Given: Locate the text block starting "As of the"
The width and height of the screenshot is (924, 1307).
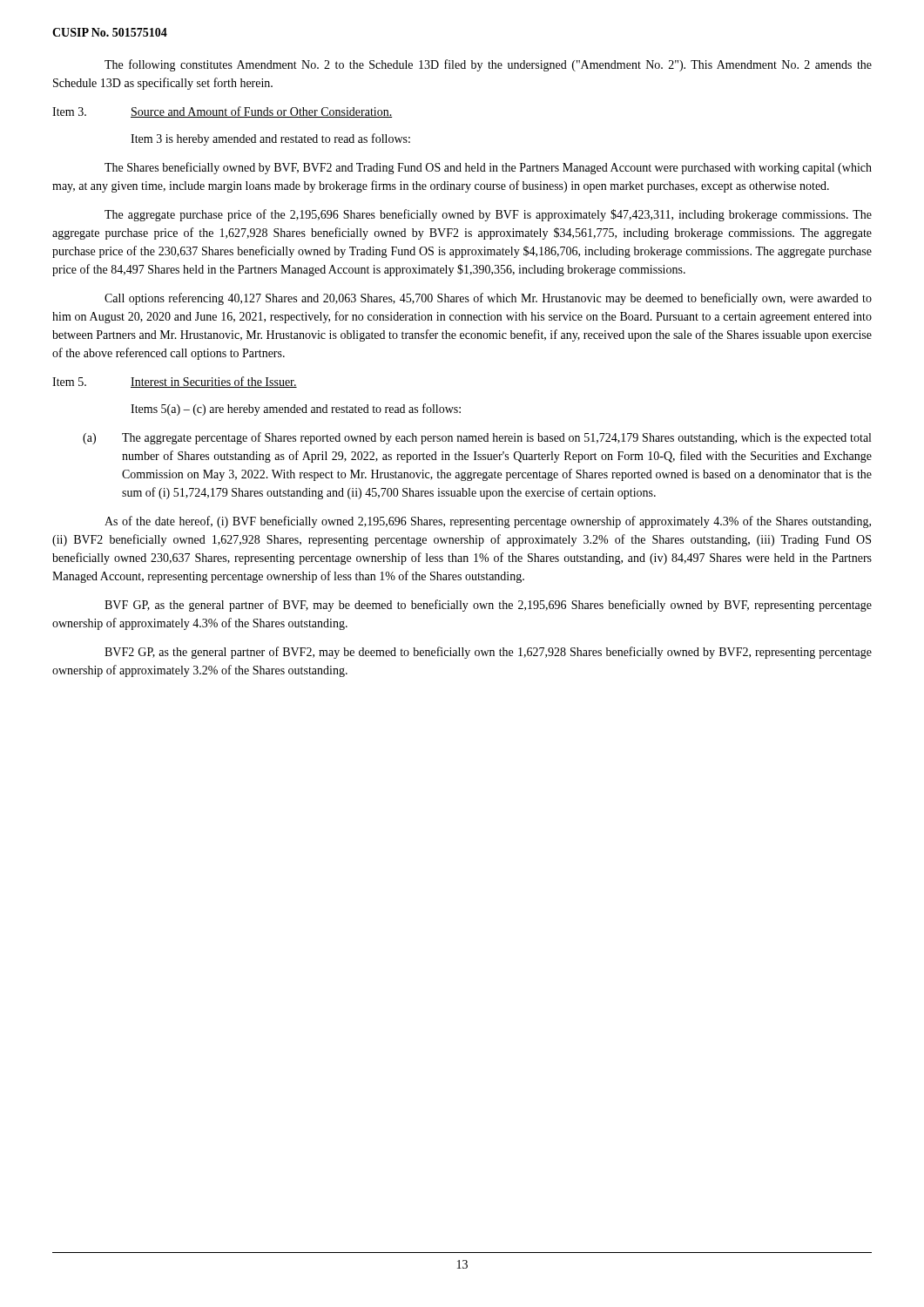Looking at the screenshot, I should [x=462, y=549].
